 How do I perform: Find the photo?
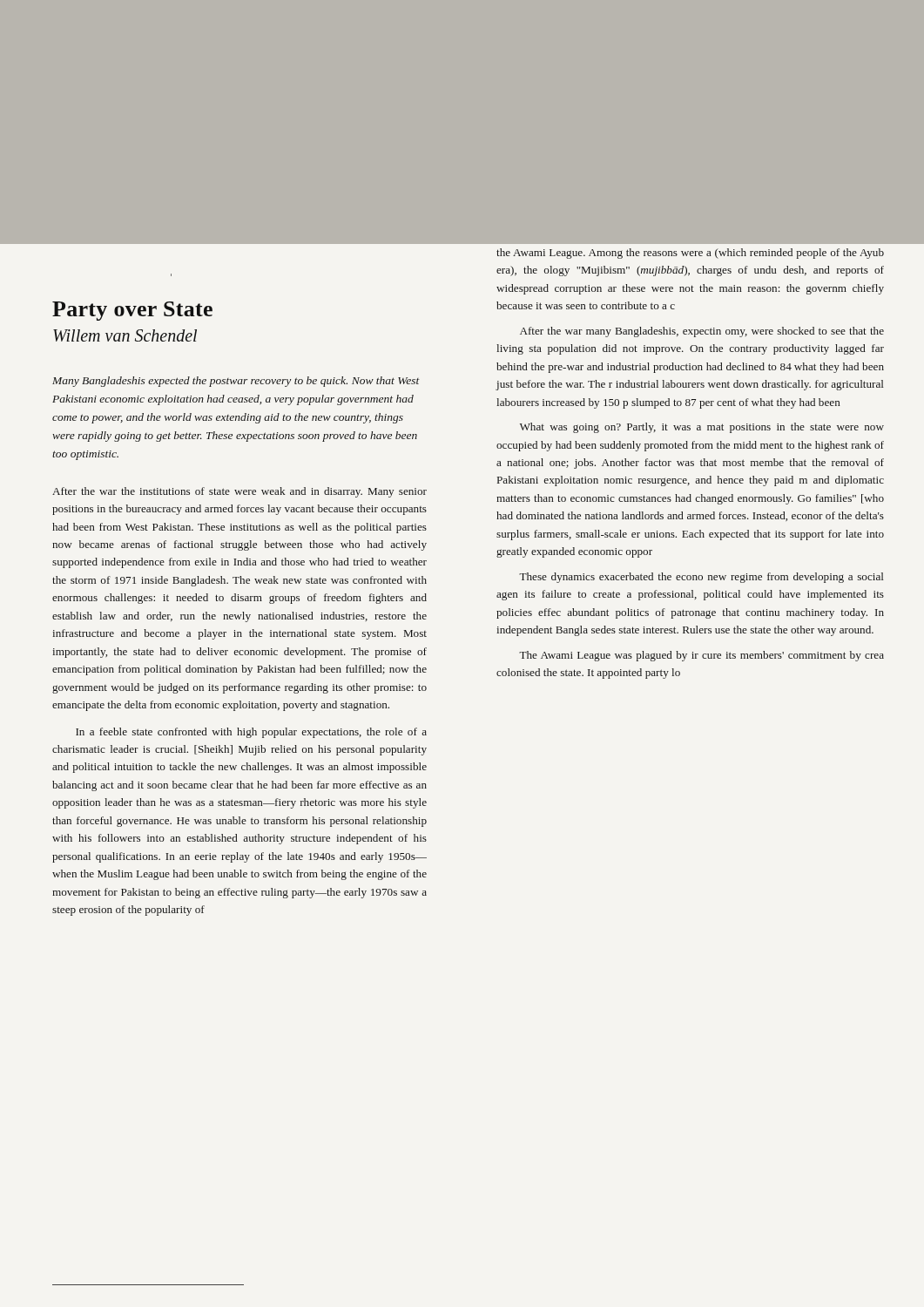pos(462,122)
